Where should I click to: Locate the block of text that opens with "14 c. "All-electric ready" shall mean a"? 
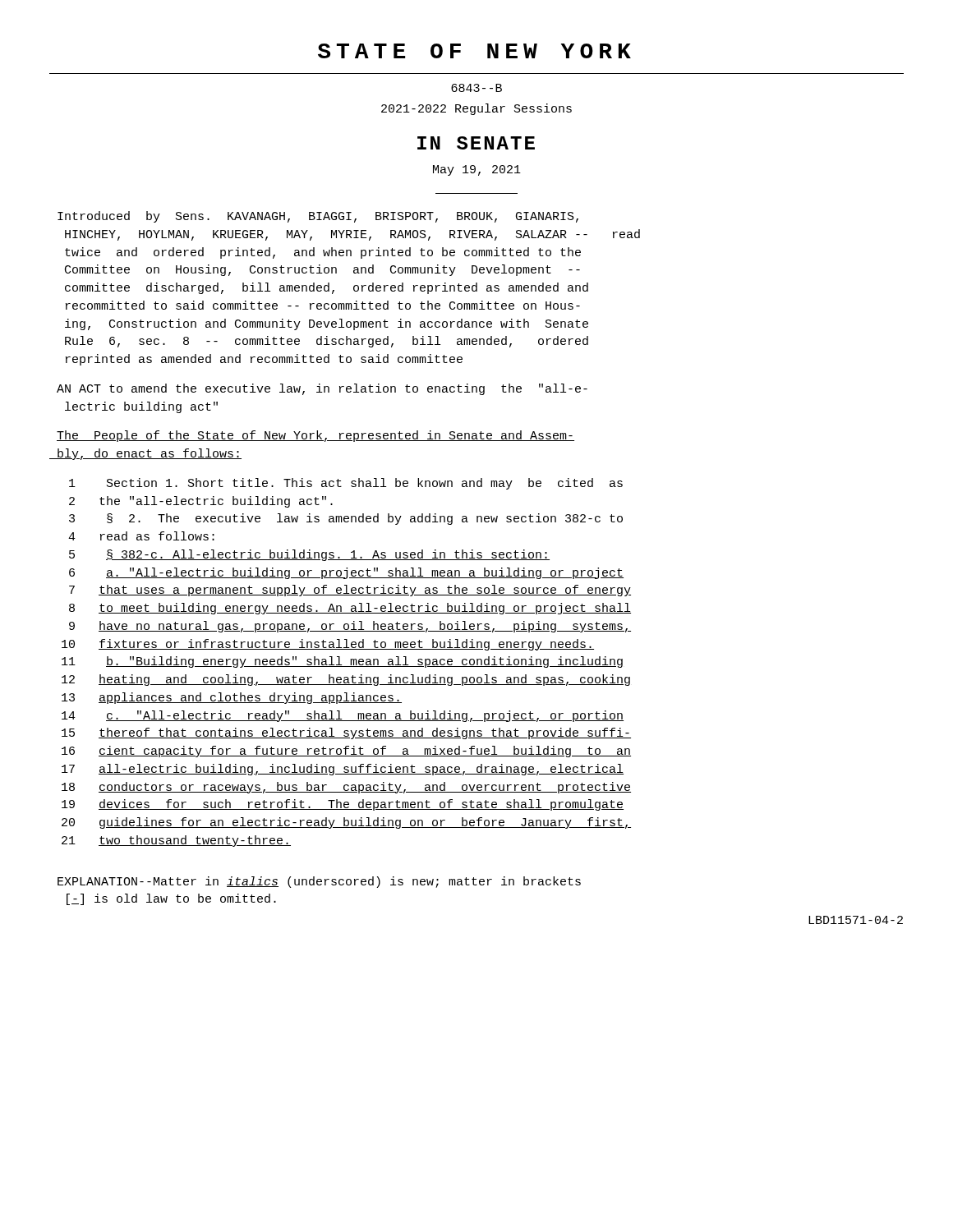(476, 716)
